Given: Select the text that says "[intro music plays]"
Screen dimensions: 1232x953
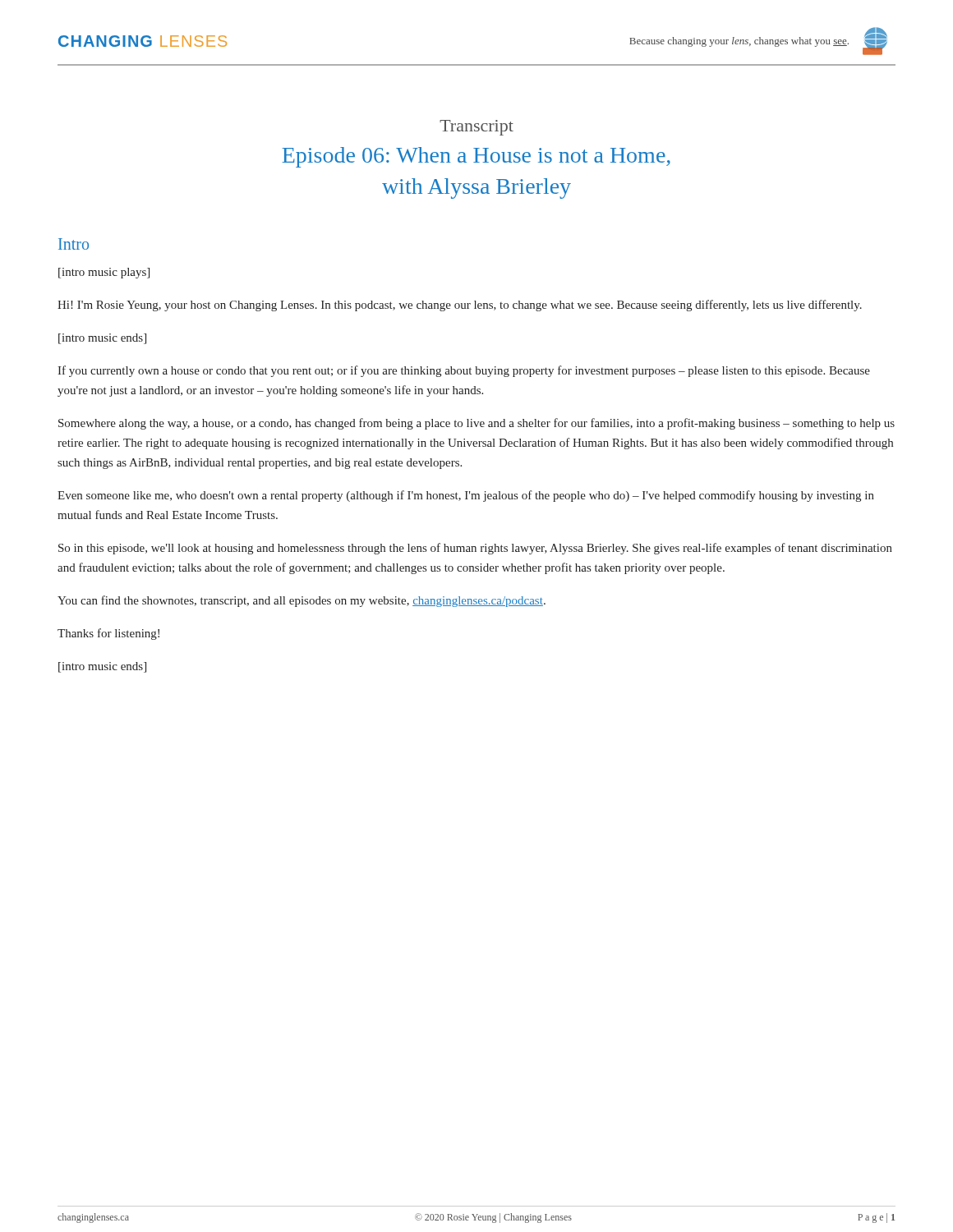Looking at the screenshot, I should (x=104, y=272).
